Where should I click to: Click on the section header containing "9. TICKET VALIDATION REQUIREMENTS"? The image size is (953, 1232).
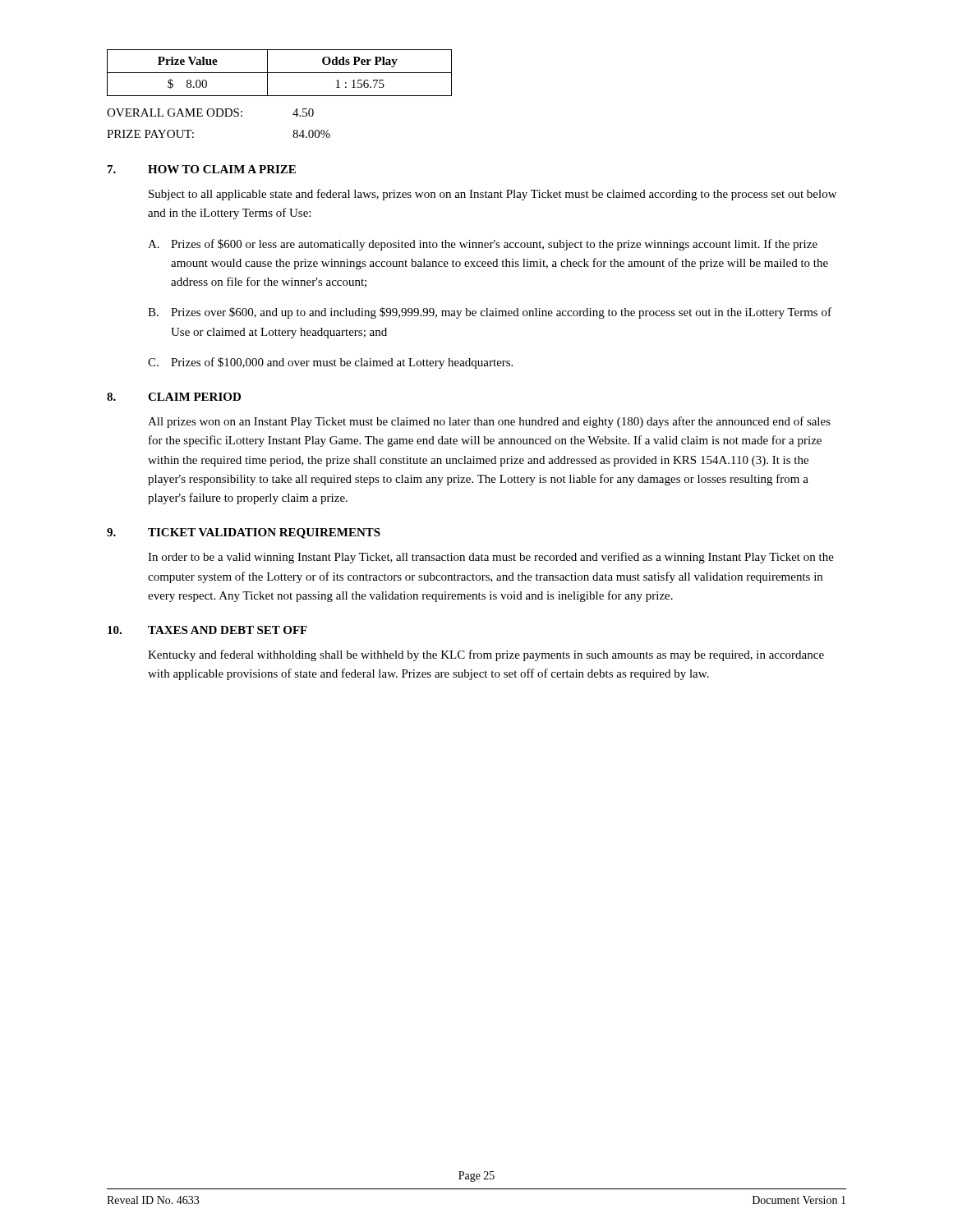pyautogui.click(x=244, y=533)
